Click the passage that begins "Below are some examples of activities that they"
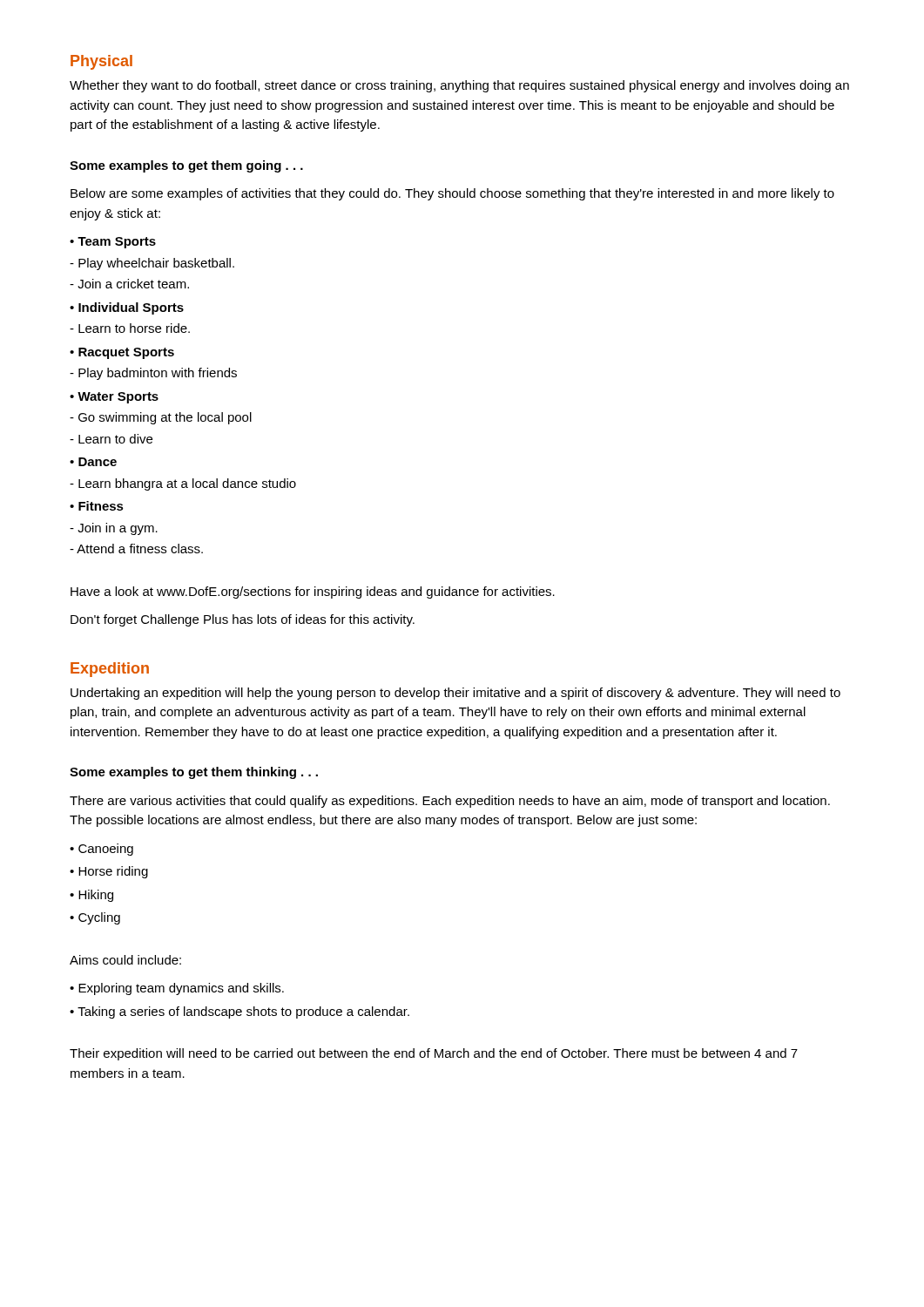924x1307 pixels. [x=452, y=203]
